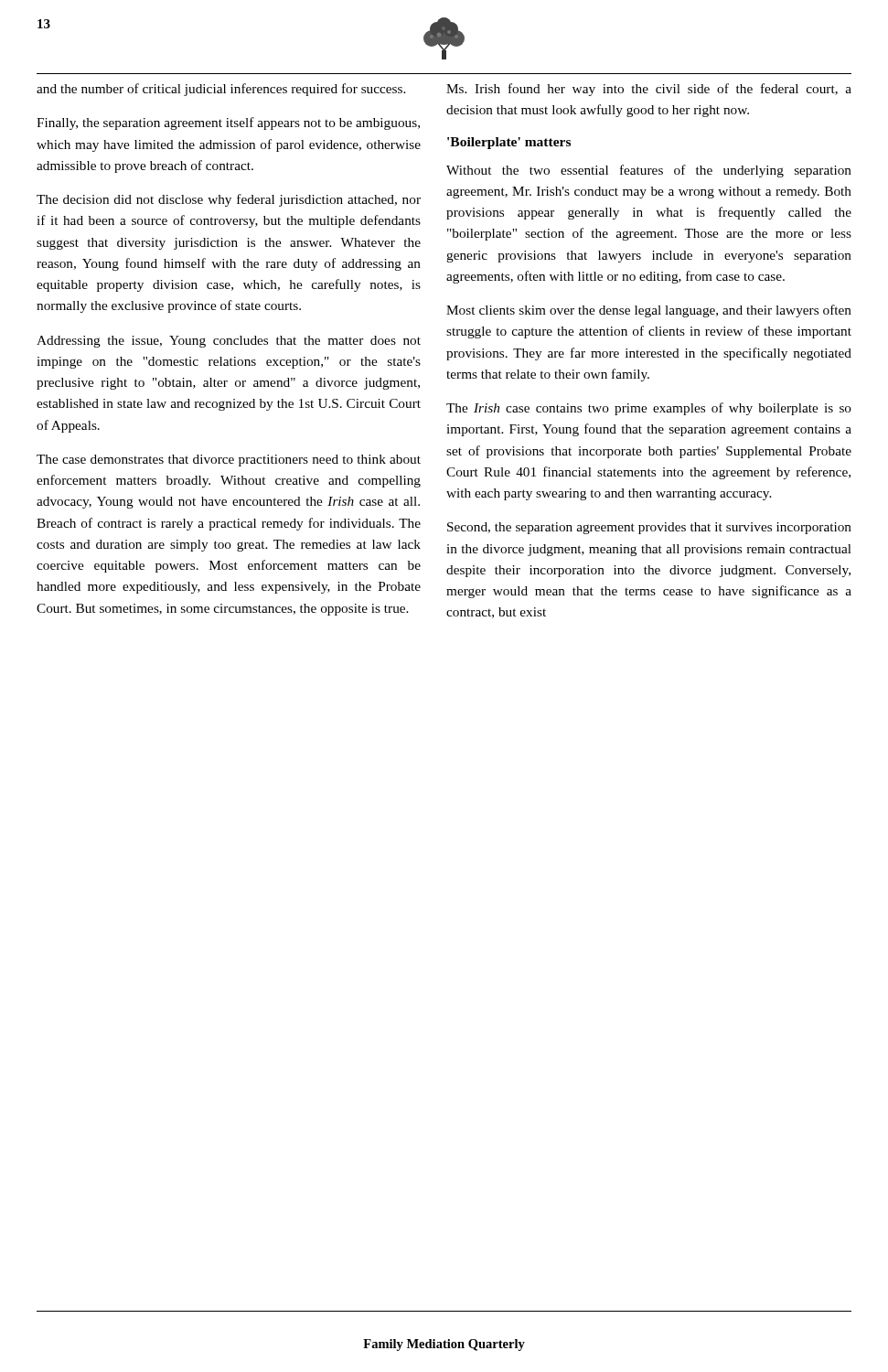Find the text block that reads "The Irish case contains two prime examples of"
The width and height of the screenshot is (888, 1372).
649,450
